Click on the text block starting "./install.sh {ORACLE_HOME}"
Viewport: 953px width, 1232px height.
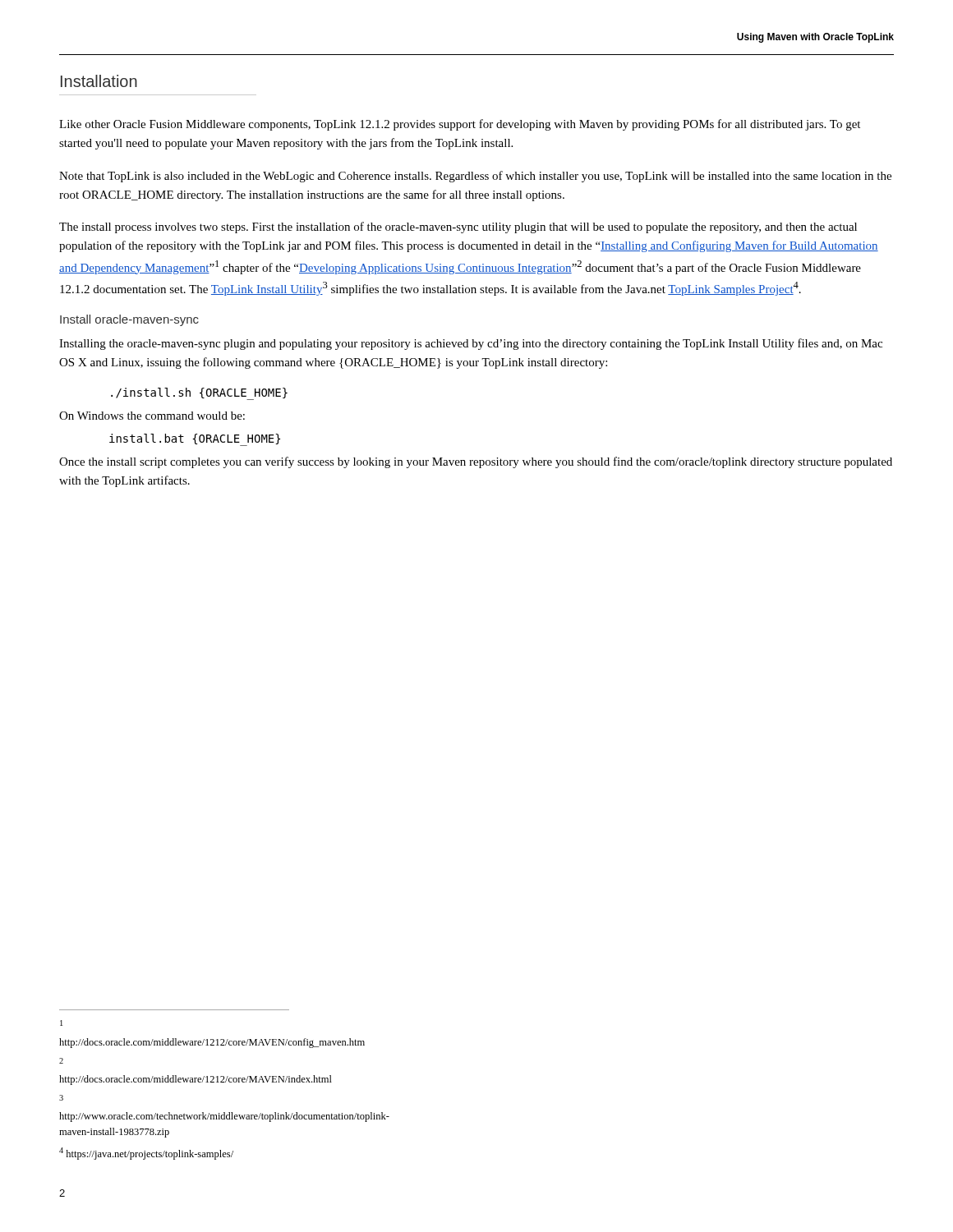[x=198, y=392]
